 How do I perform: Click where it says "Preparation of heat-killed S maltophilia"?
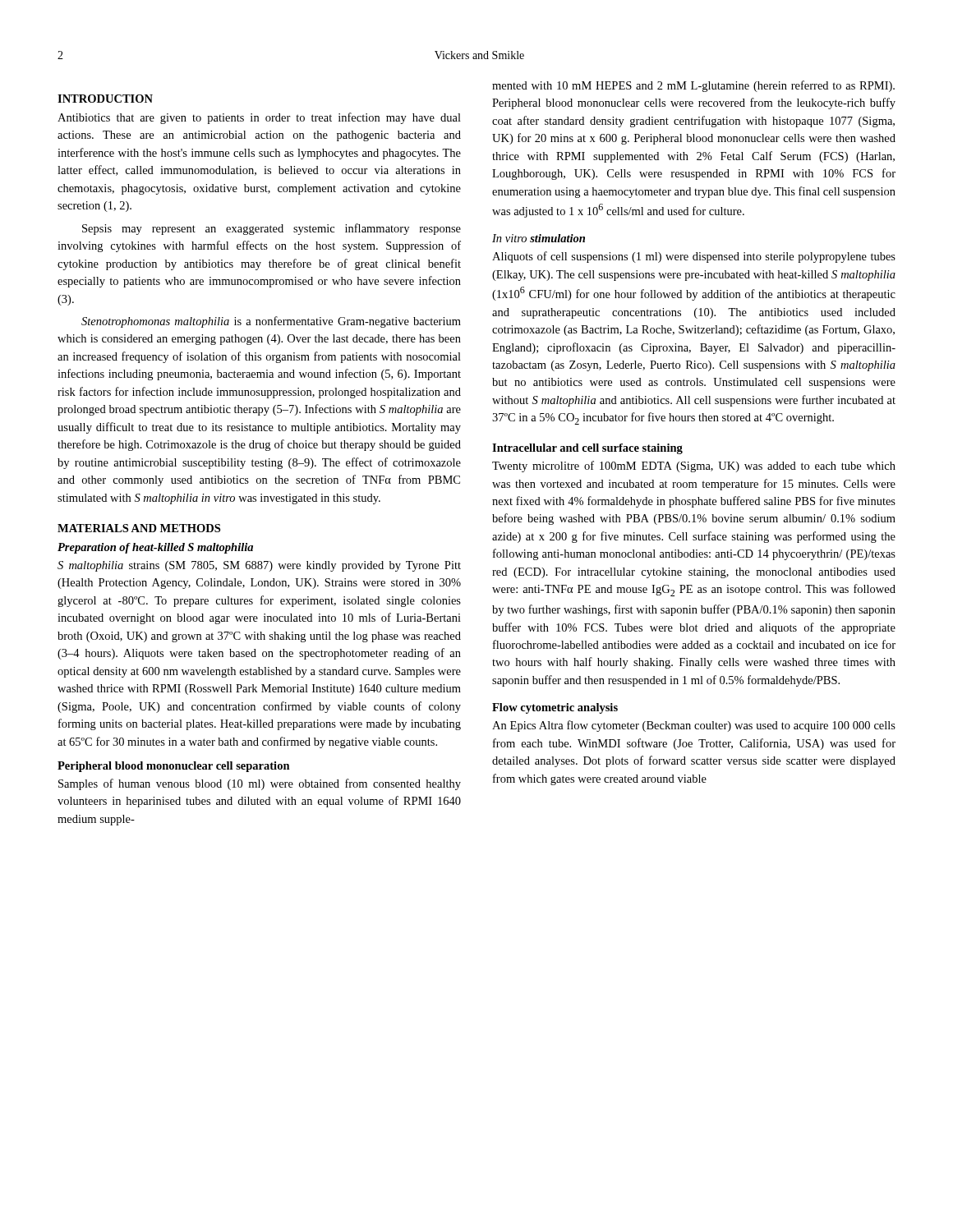155,547
